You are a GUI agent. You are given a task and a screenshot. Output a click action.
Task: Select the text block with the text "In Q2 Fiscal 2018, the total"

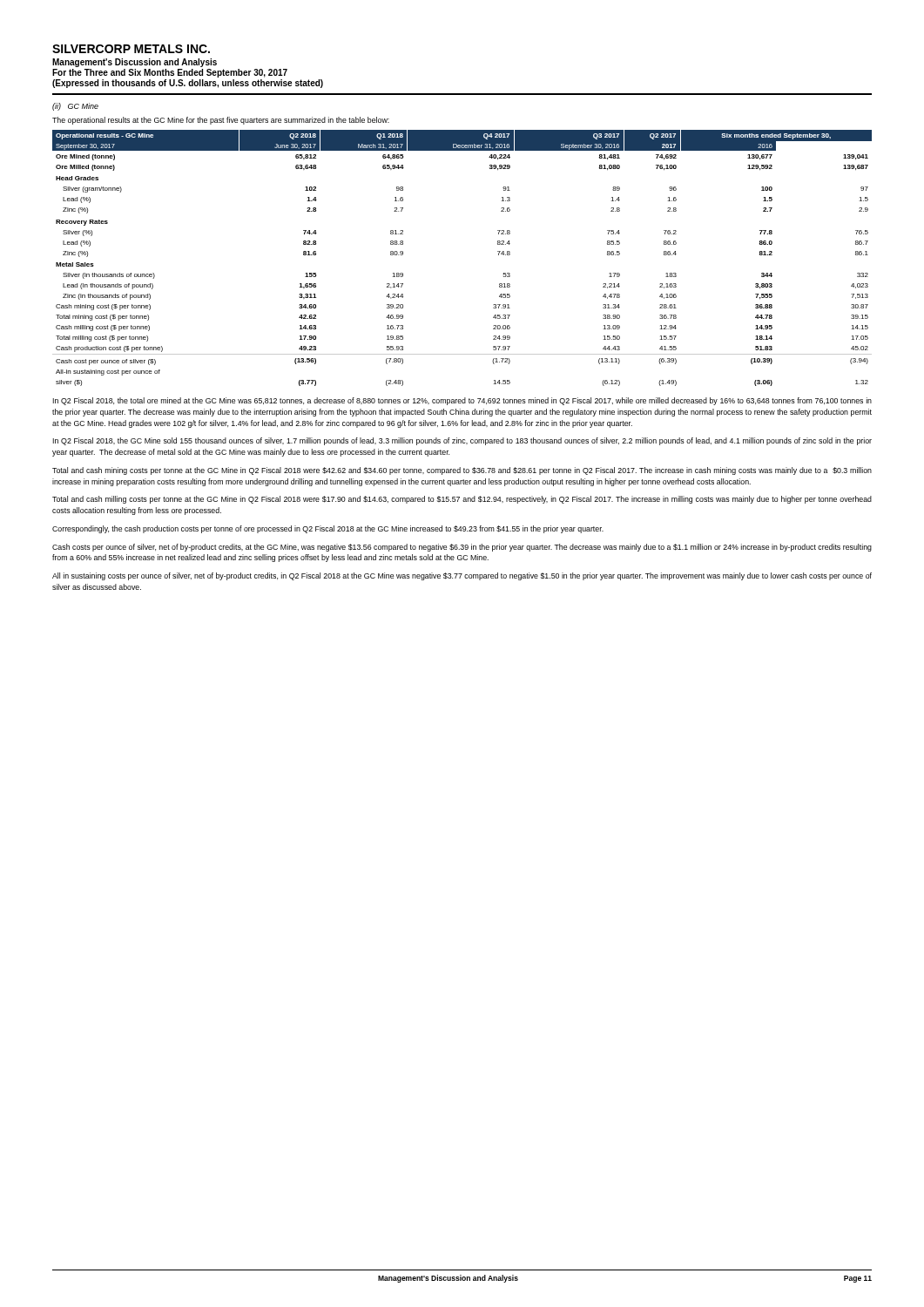coord(462,412)
